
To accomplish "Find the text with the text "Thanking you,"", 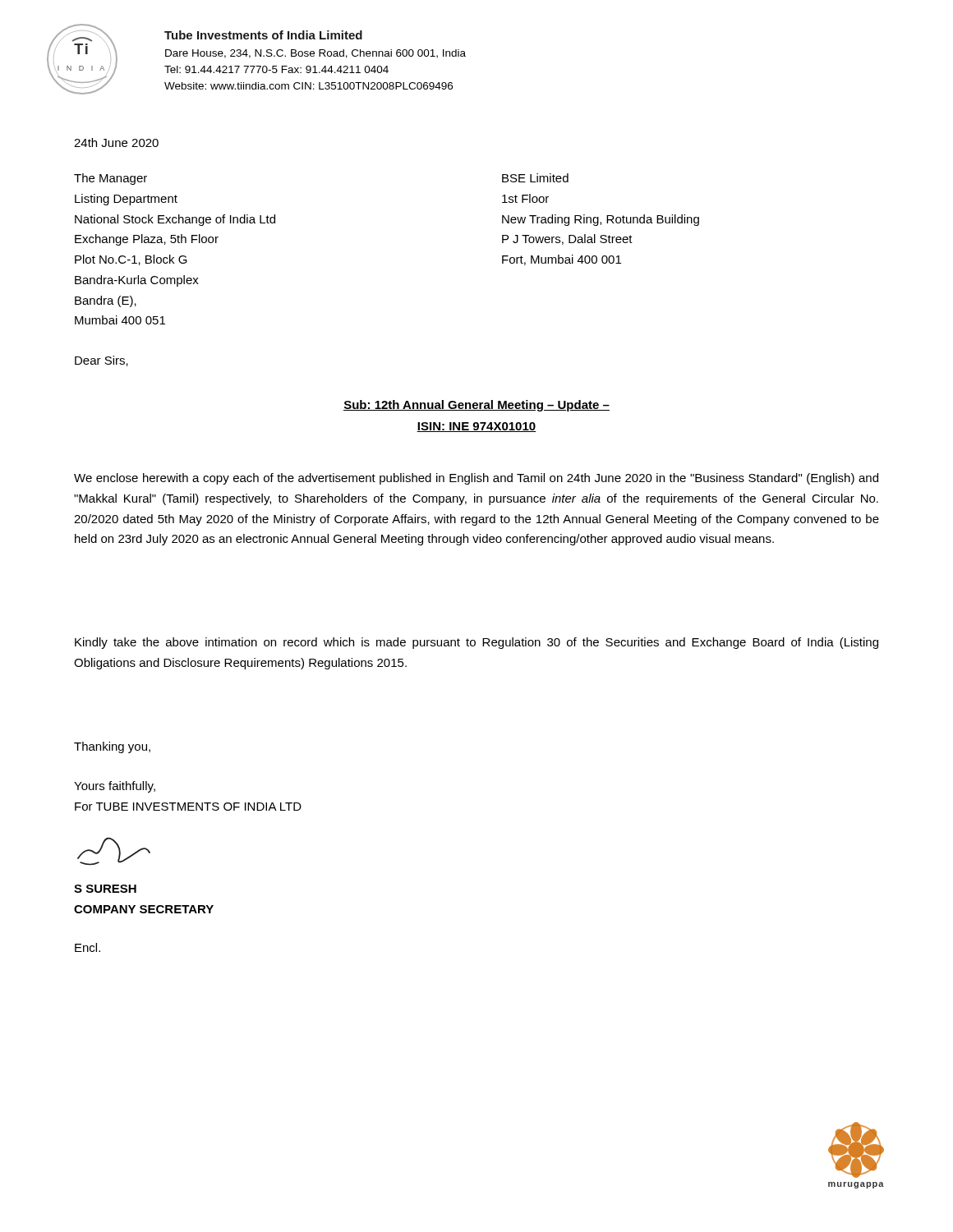I will point(113,746).
